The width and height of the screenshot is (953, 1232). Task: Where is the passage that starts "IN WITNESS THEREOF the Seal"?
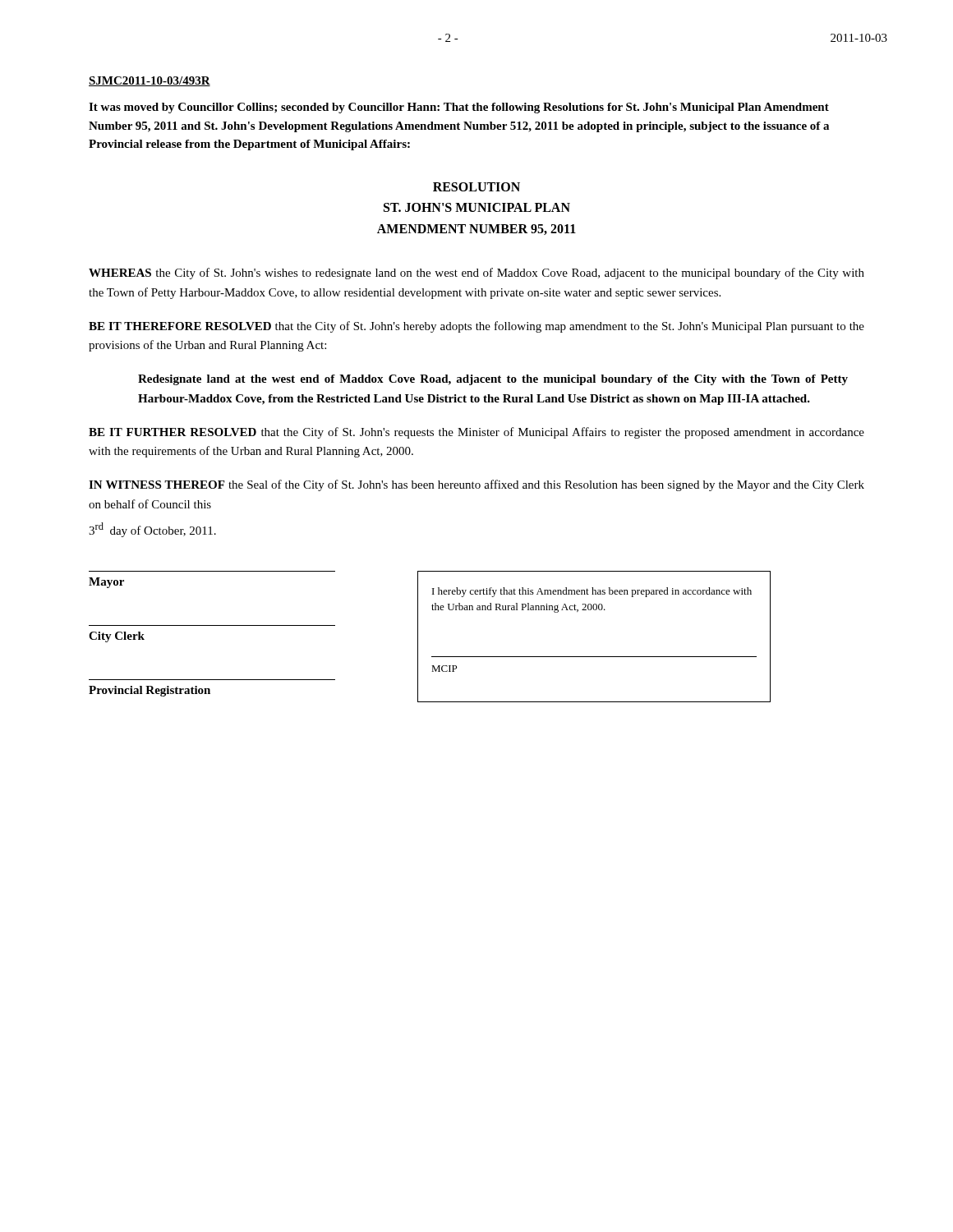coord(476,494)
